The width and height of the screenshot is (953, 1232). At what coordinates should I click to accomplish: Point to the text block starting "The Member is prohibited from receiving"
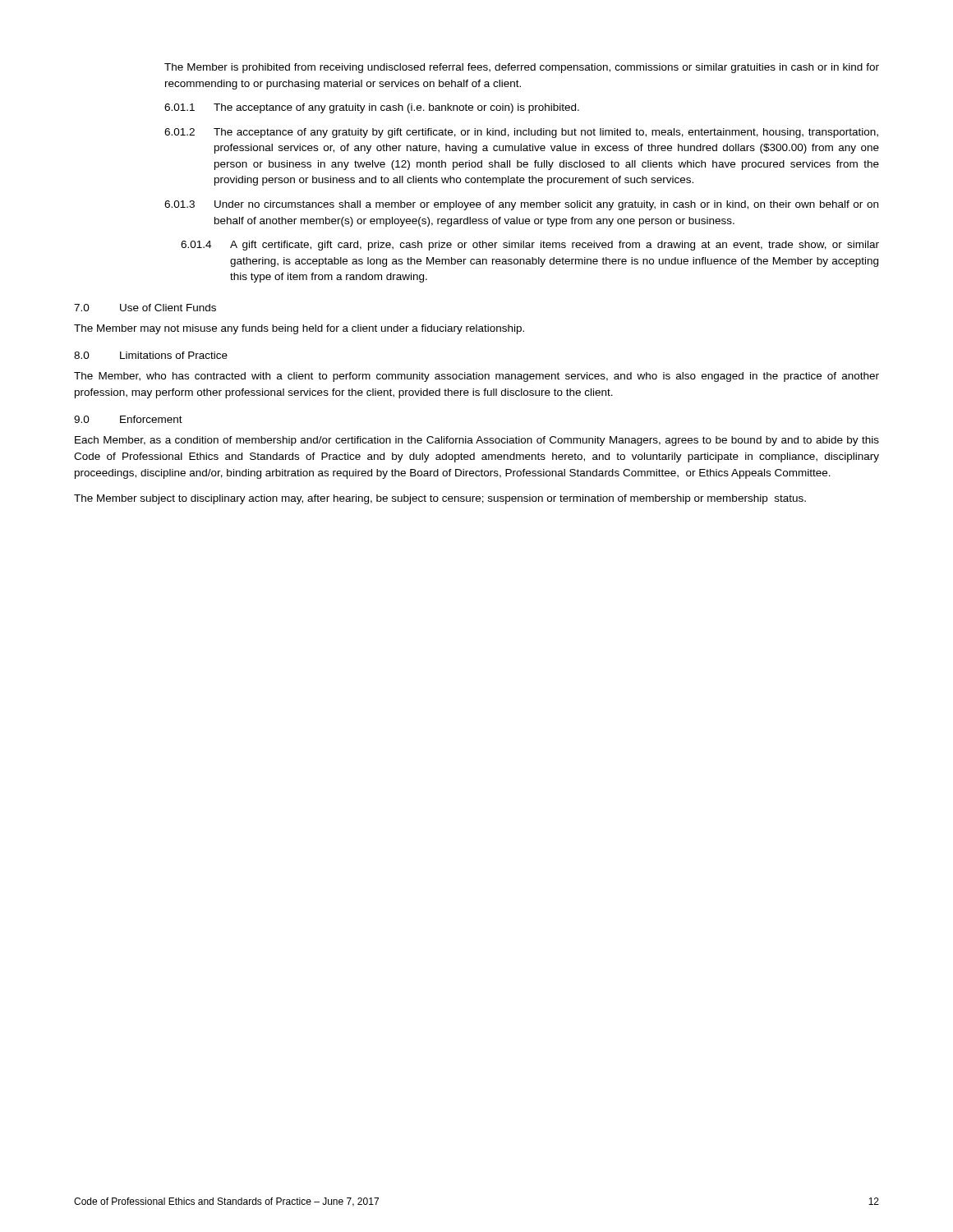(522, 75)
